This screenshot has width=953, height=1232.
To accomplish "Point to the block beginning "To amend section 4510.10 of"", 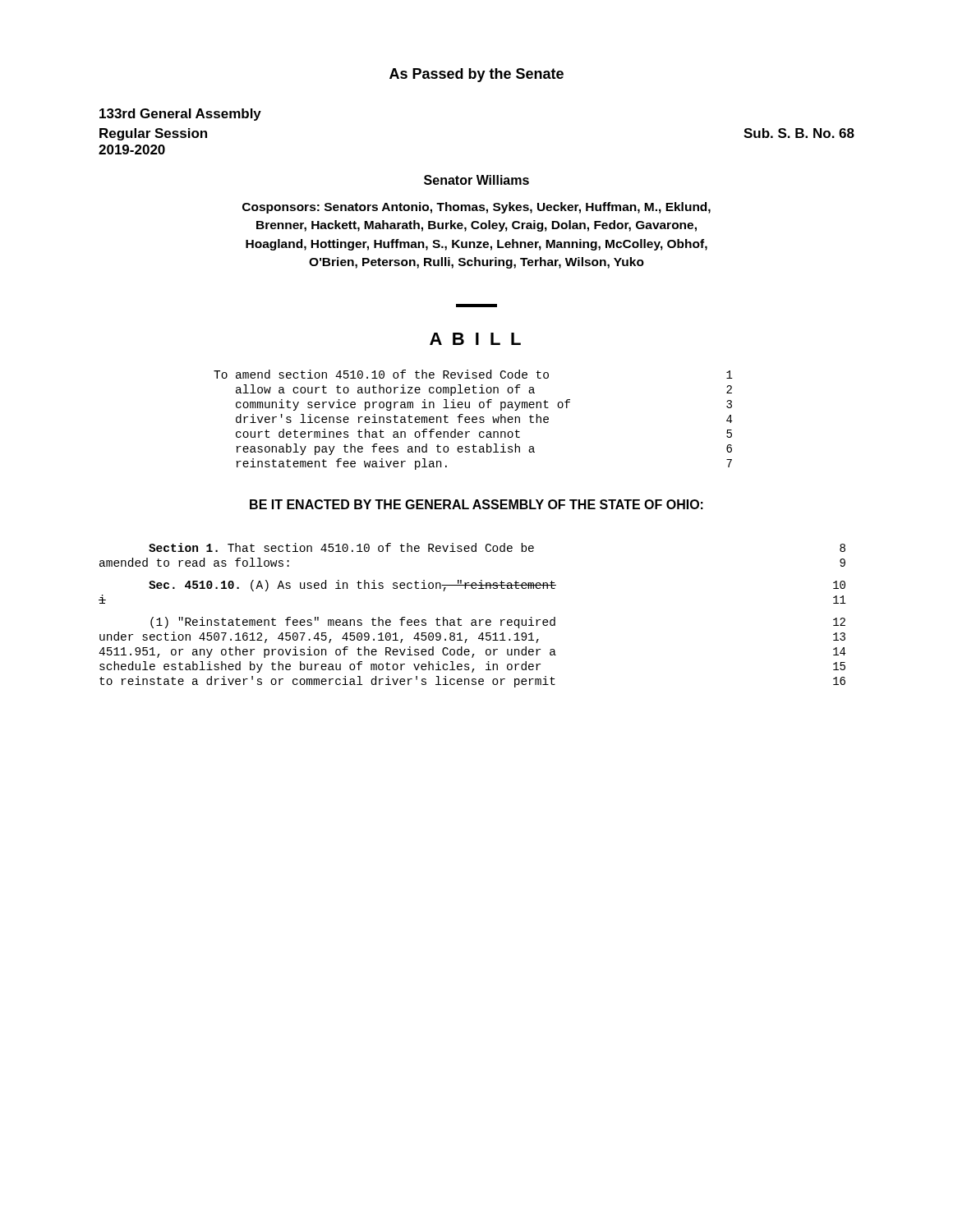I will point(476,420).
